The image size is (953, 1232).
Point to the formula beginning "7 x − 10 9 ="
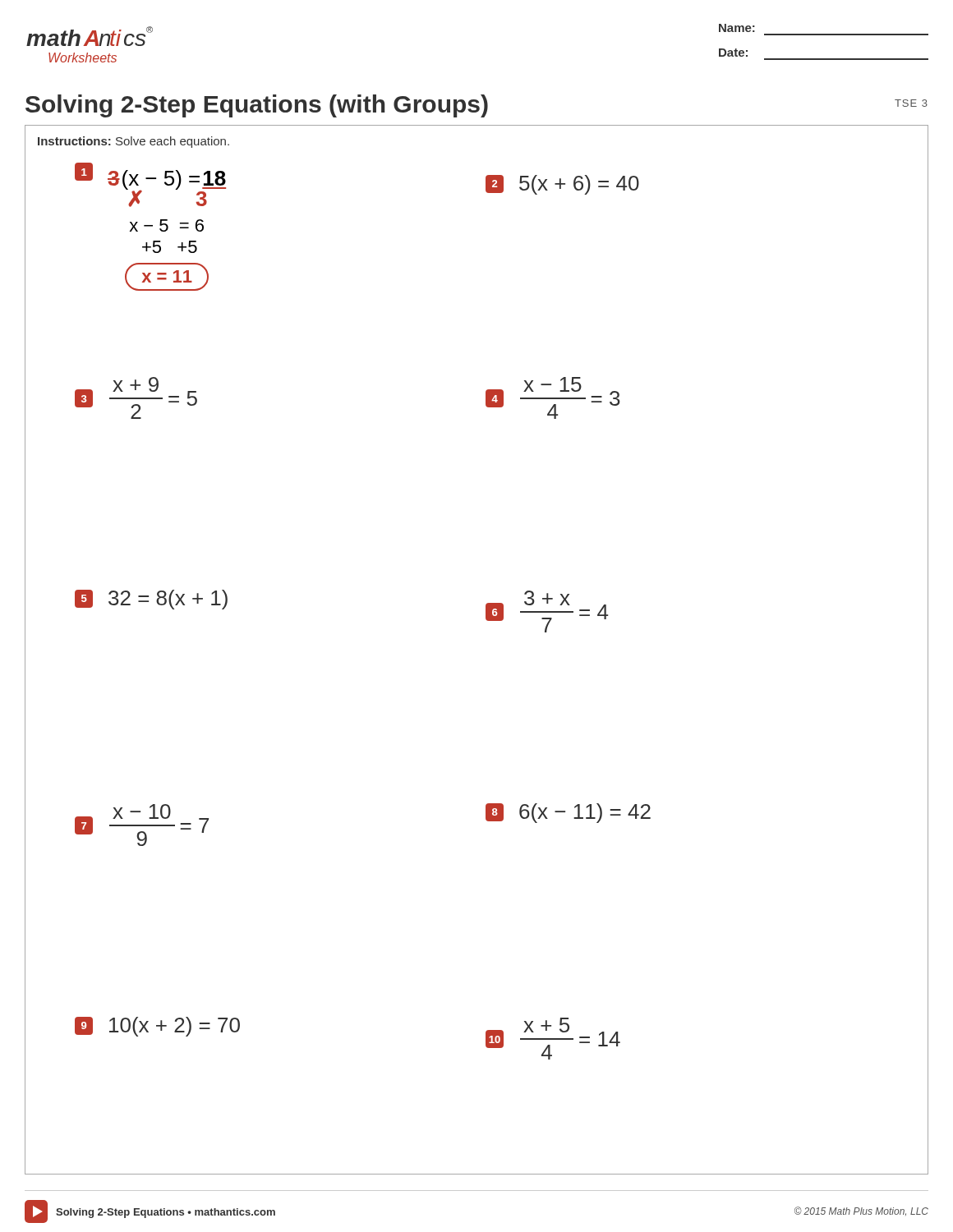[x=142, y=826]
